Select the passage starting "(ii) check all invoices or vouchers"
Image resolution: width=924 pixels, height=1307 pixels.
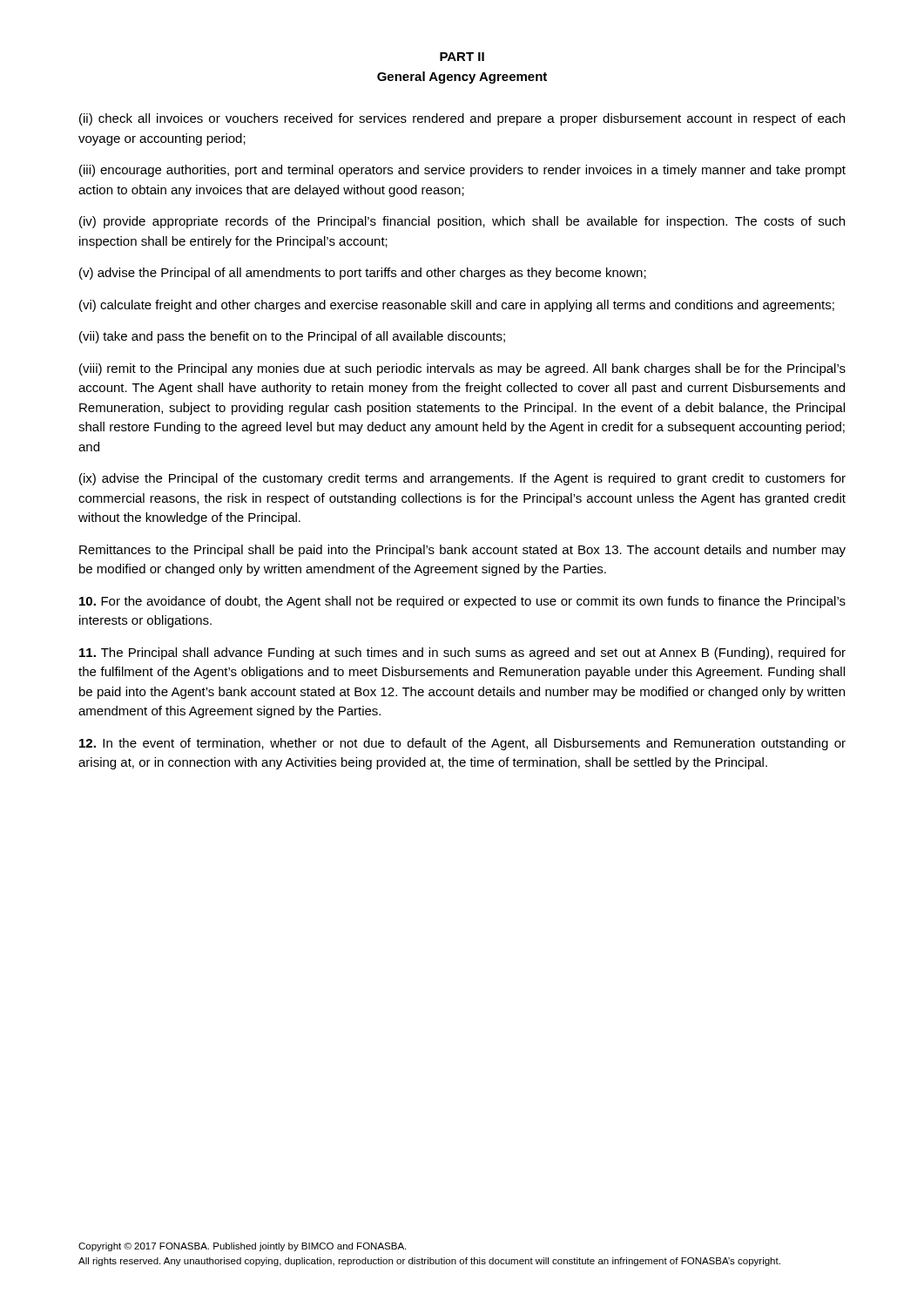(462, 128)
